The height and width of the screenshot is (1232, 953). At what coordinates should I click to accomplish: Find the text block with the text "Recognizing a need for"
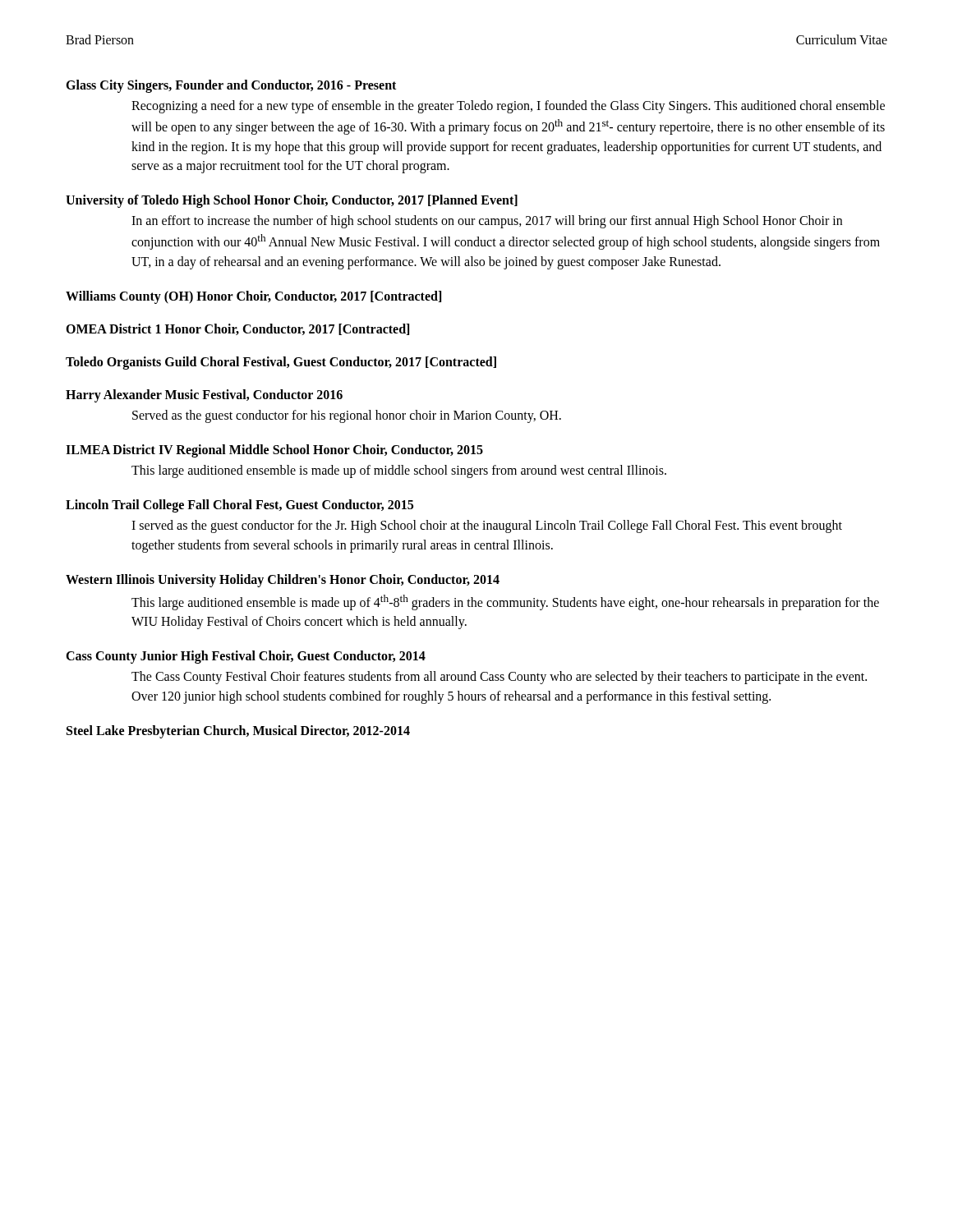508,135
